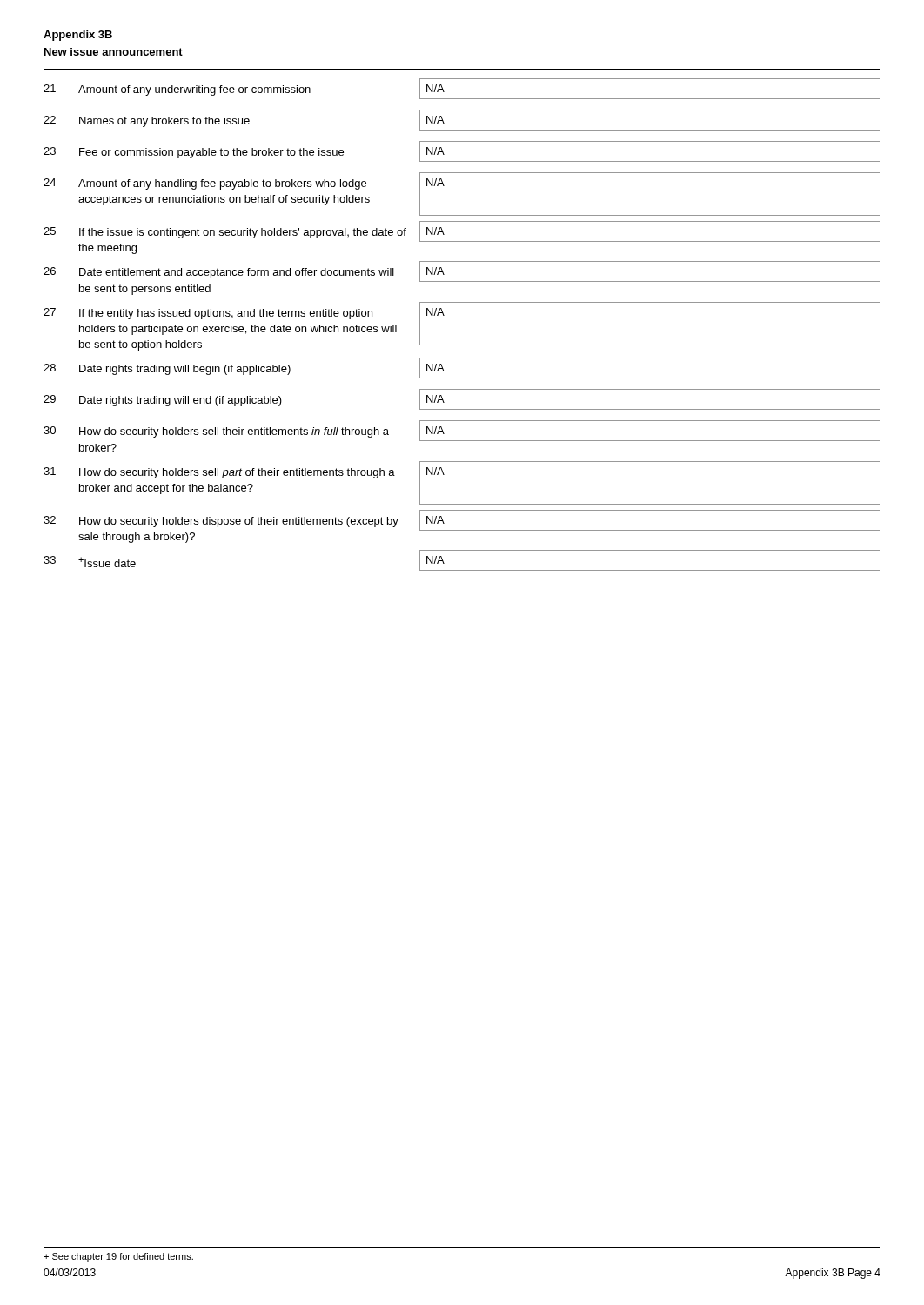Screen dimensions: 1305x924
Task: Click the passage that begins "+ See chapter"
Action: tap(119, 1256)
